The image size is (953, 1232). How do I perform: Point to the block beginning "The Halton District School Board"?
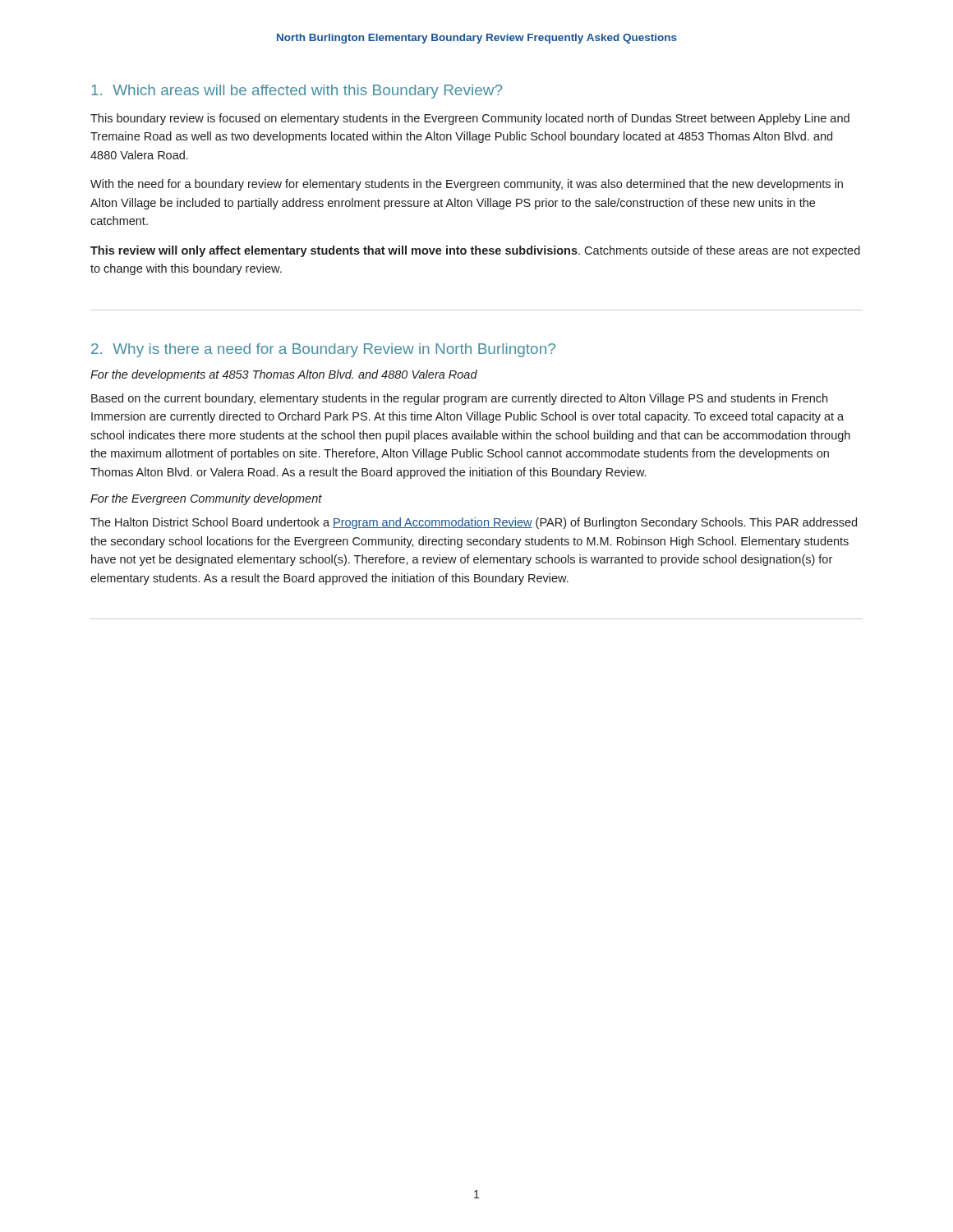coord(474,550)
